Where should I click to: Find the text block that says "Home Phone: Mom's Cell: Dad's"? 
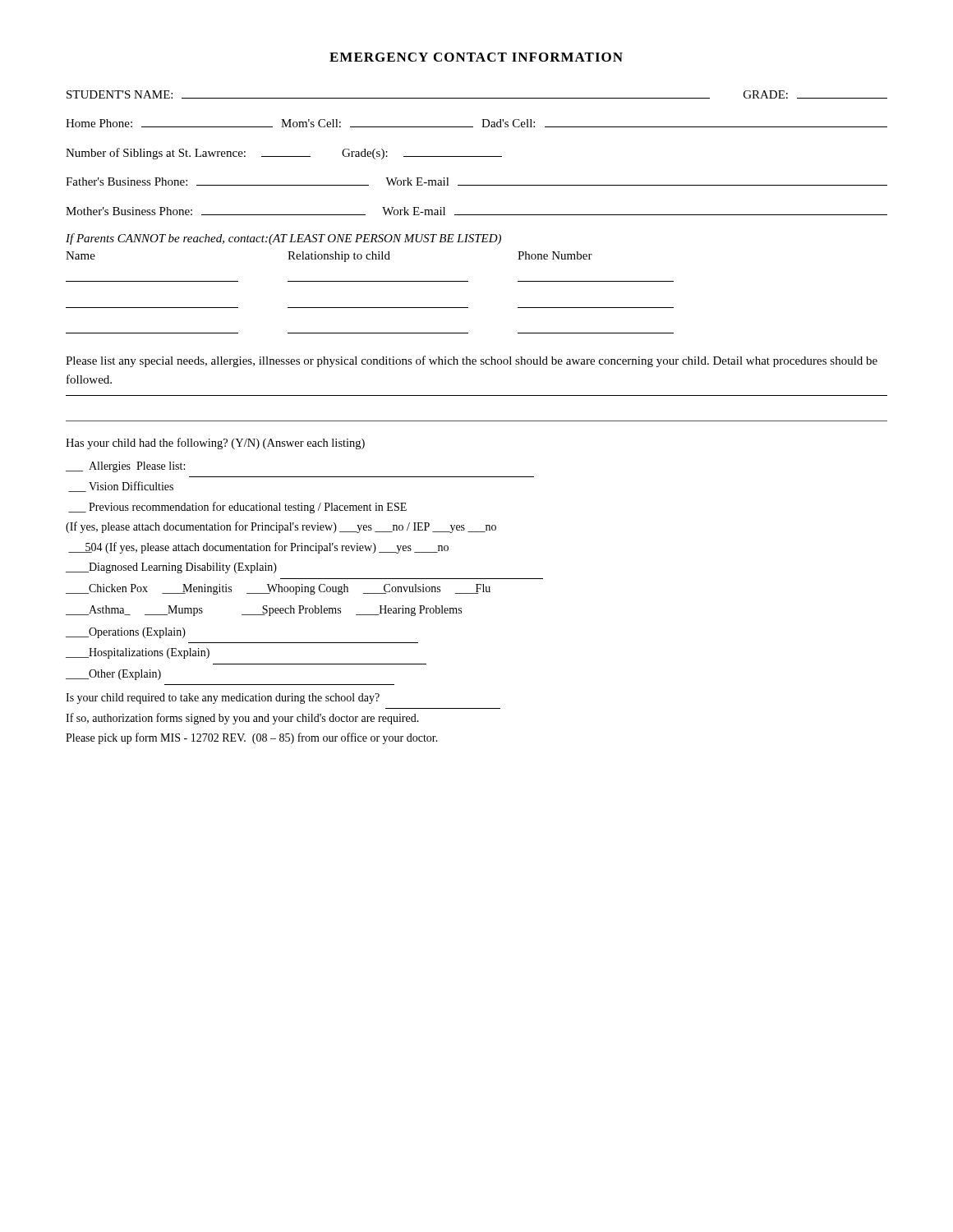476,122
